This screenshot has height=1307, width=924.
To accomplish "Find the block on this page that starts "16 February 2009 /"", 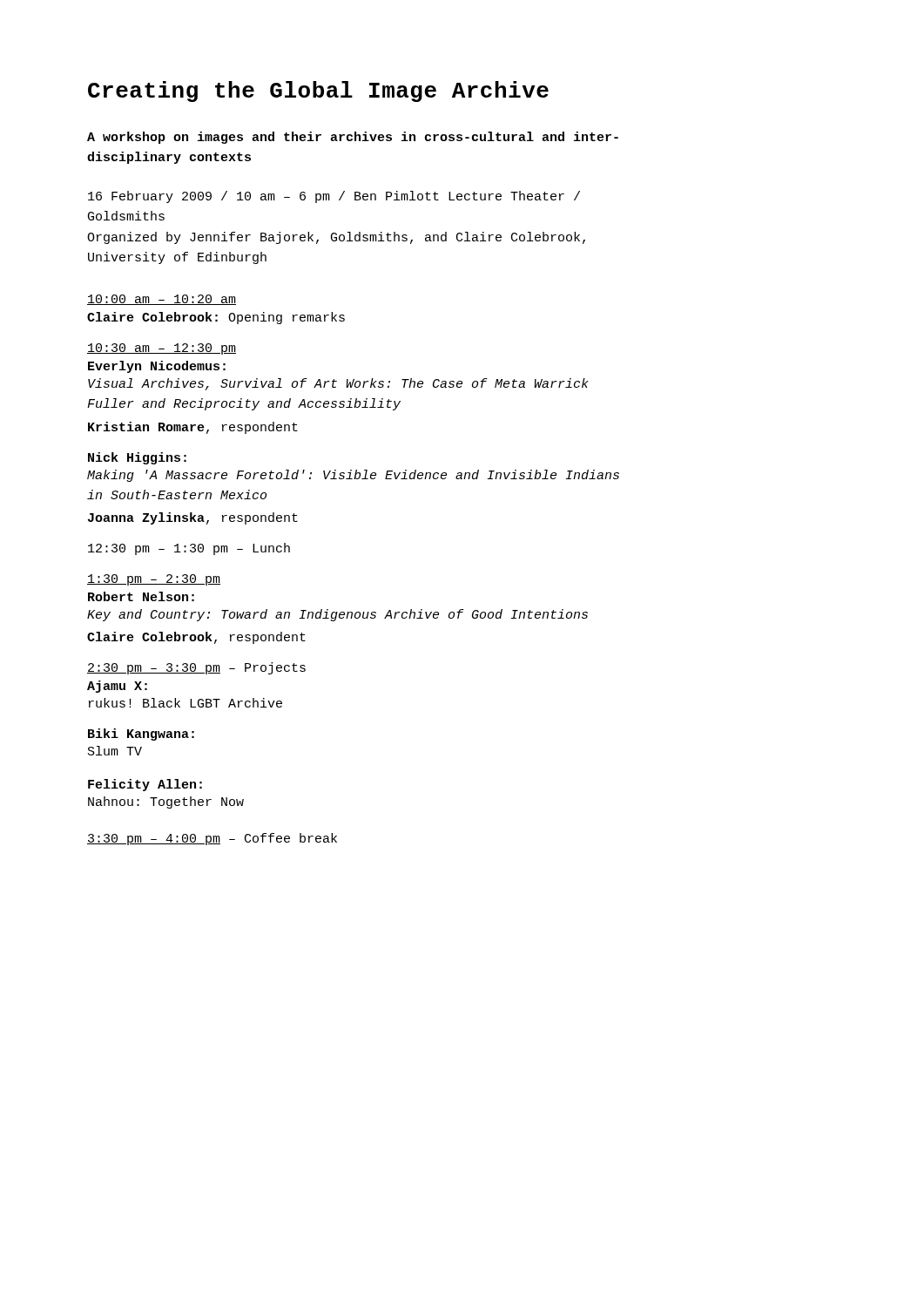I will (x=462, y=228).
